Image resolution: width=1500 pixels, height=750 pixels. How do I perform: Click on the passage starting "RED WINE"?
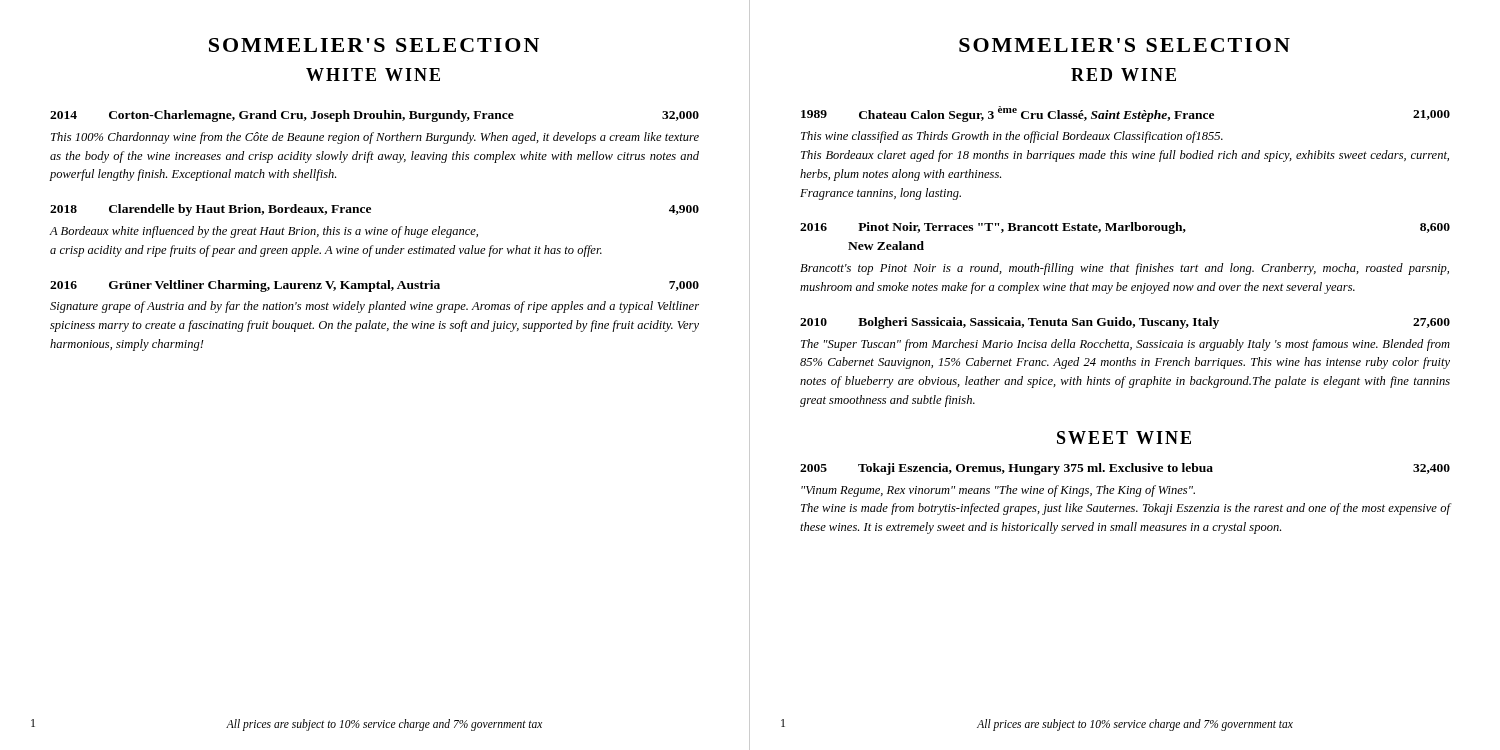(1125, 75)
